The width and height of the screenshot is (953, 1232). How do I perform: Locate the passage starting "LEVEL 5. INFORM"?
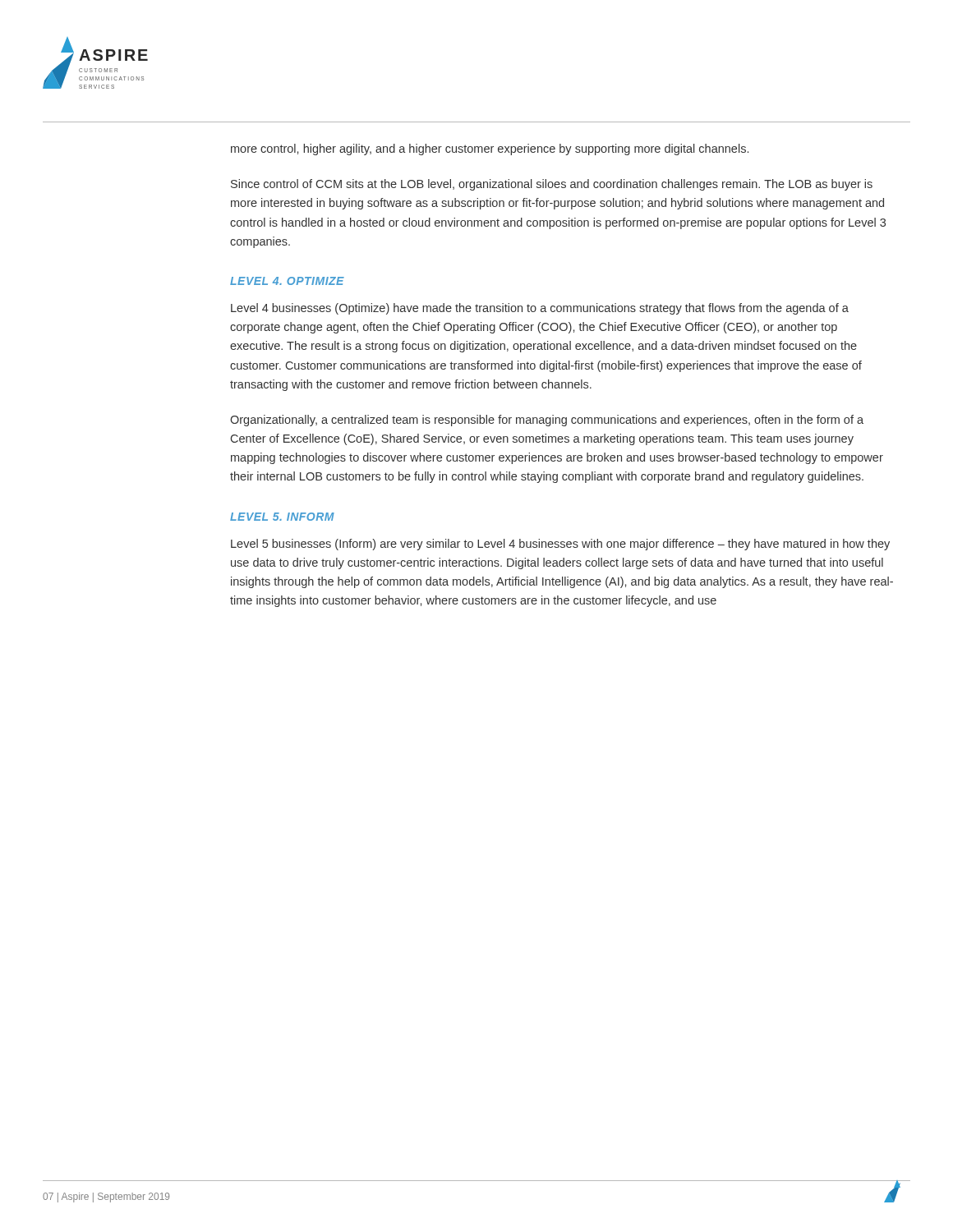point(282,516)
